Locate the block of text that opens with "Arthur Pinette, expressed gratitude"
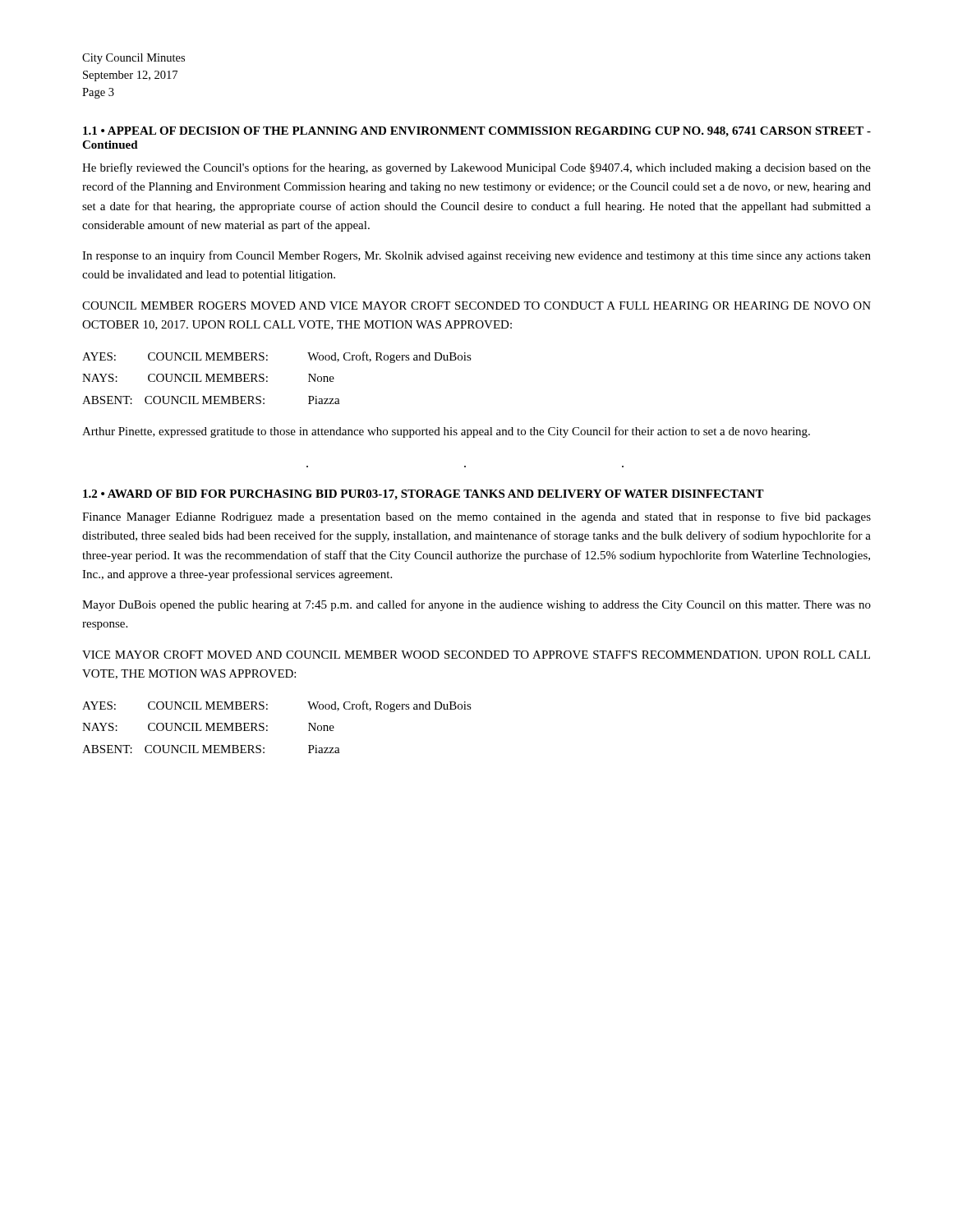 coord(446,431)
